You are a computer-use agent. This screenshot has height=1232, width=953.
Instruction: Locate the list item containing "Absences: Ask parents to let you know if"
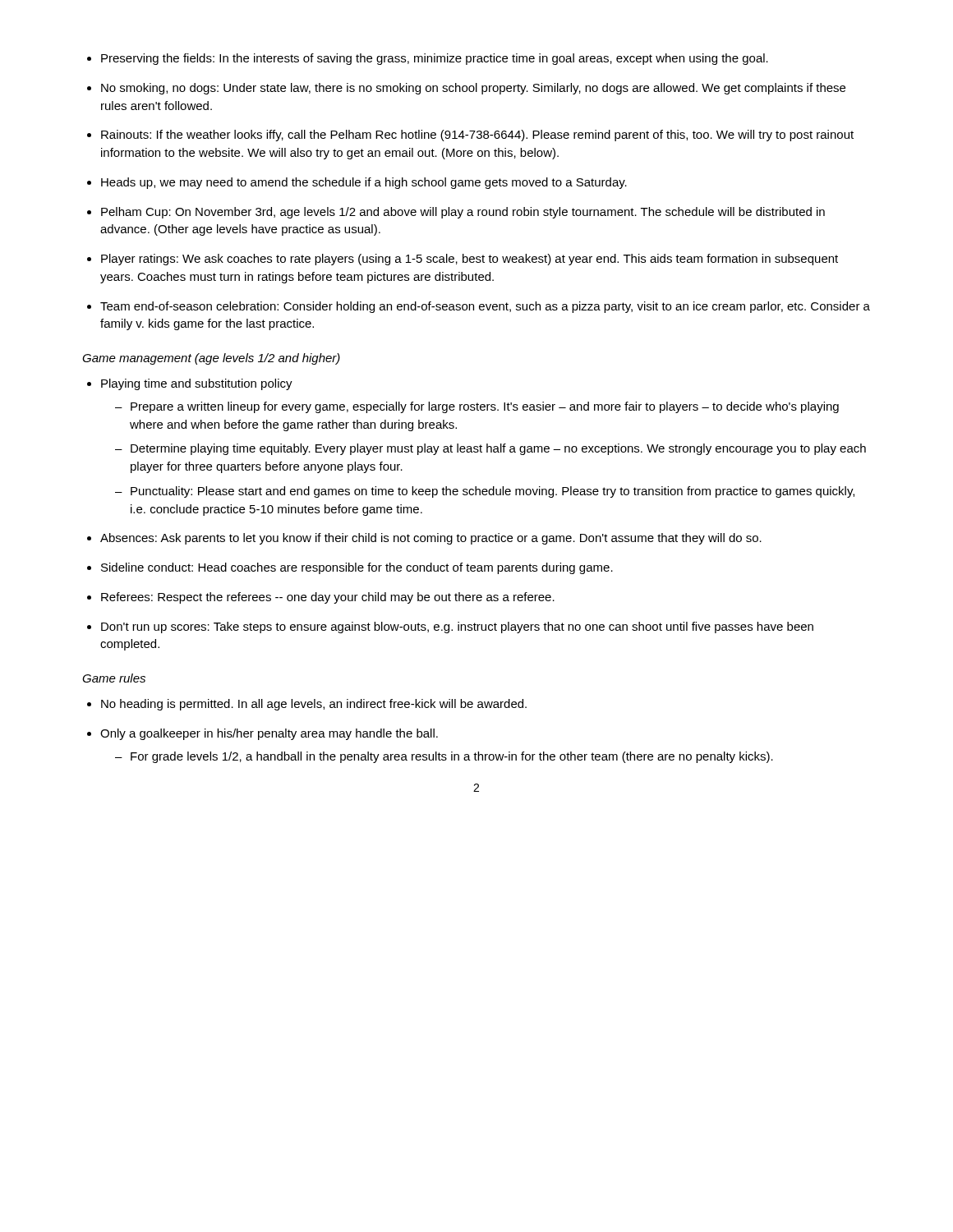click(486, 538)
